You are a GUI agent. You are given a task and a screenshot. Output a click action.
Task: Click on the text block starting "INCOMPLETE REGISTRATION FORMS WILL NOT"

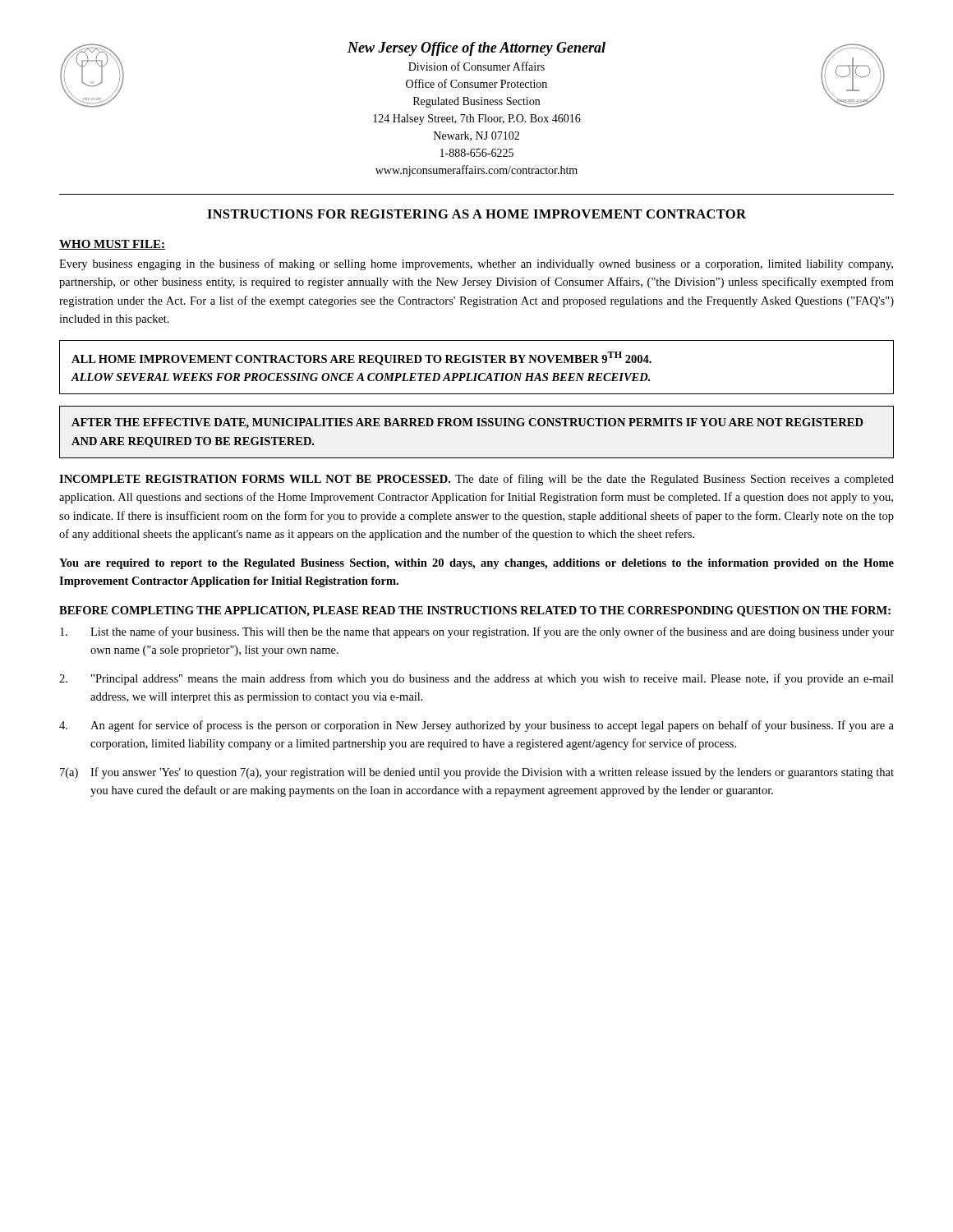point(476,506)
